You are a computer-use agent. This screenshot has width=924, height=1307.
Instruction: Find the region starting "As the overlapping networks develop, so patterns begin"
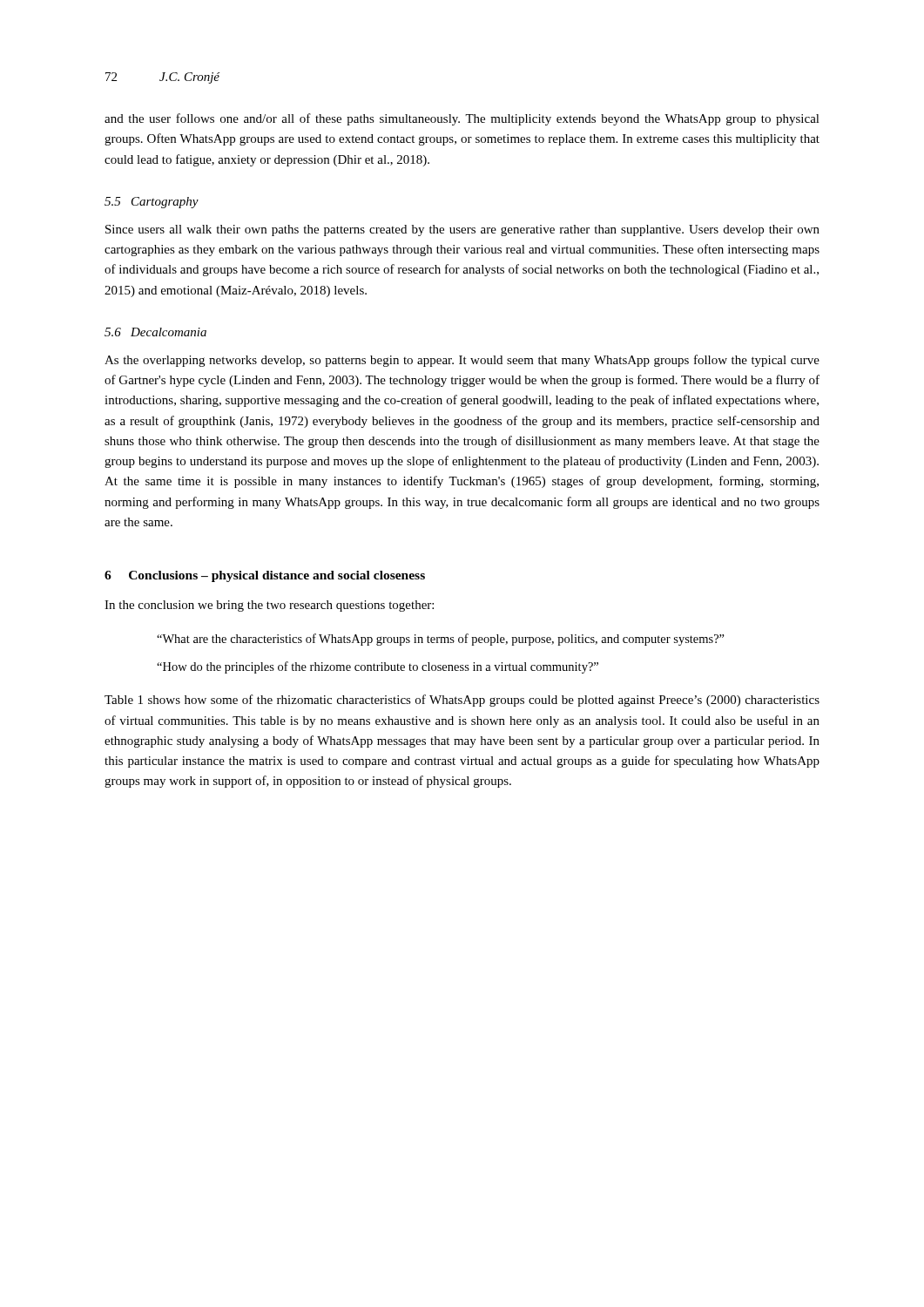(462, 441)
